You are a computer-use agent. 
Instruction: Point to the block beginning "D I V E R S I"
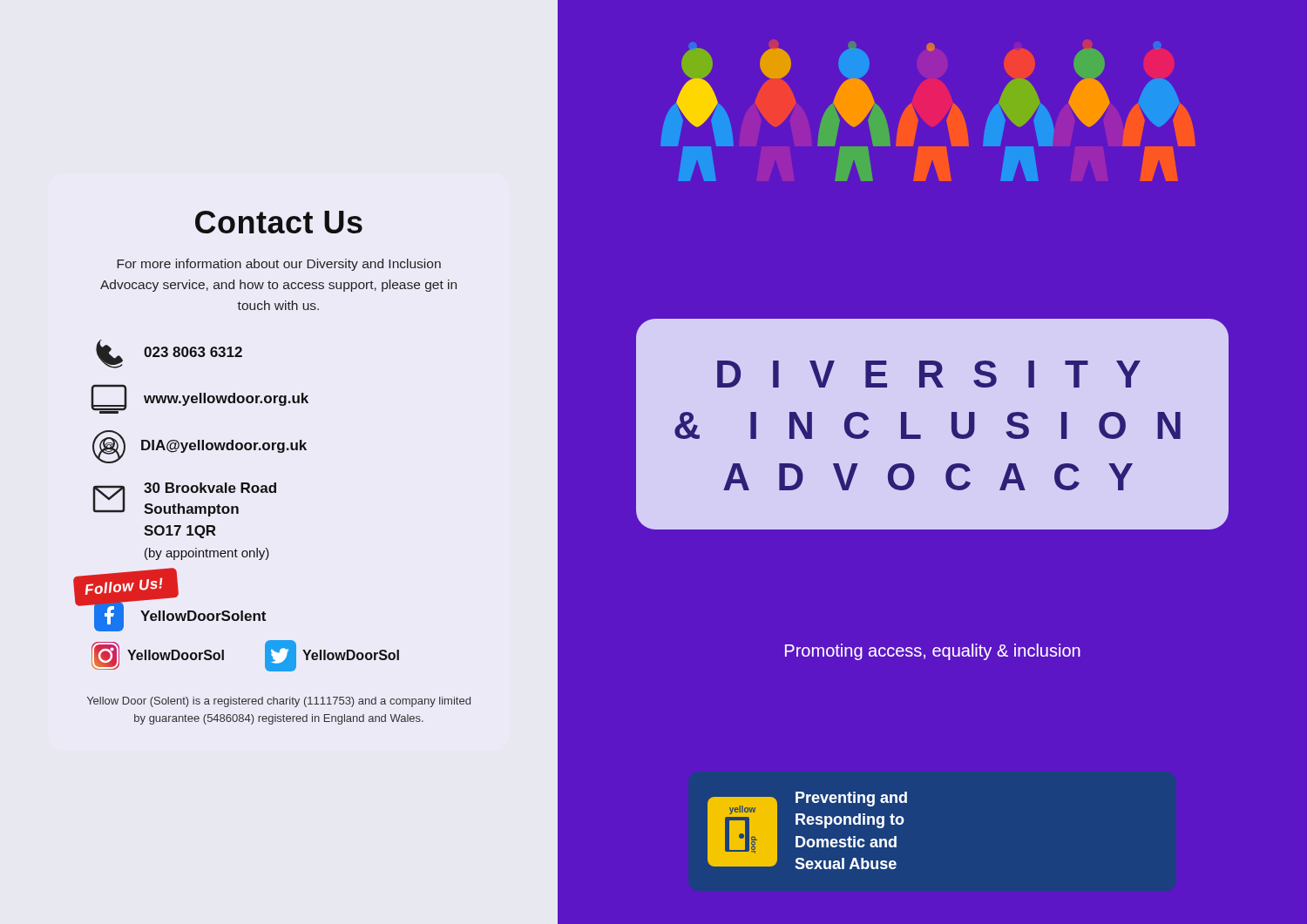pyautogui.click(x=932, y=426)
